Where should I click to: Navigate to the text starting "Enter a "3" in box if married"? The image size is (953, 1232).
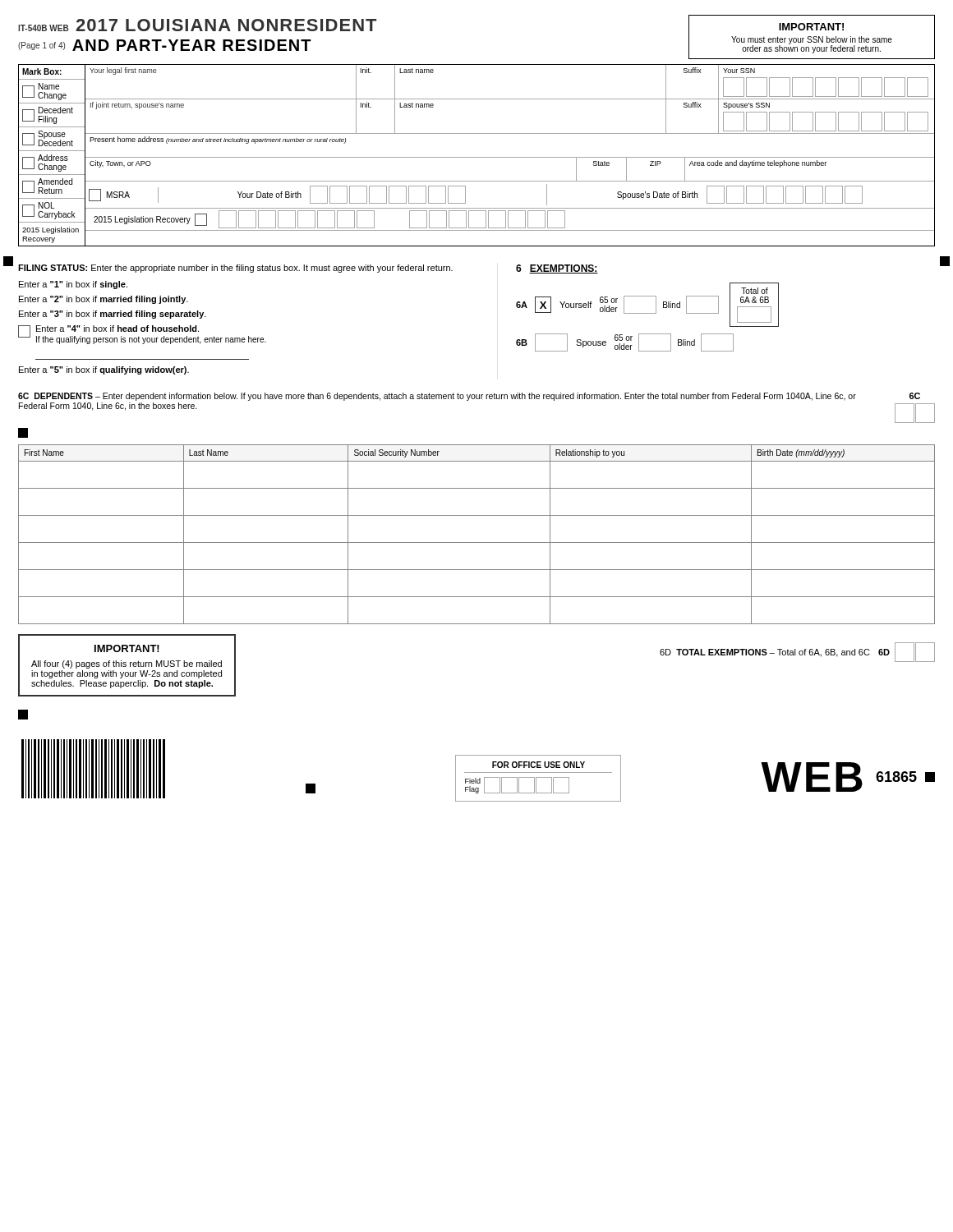click(112, 314)
